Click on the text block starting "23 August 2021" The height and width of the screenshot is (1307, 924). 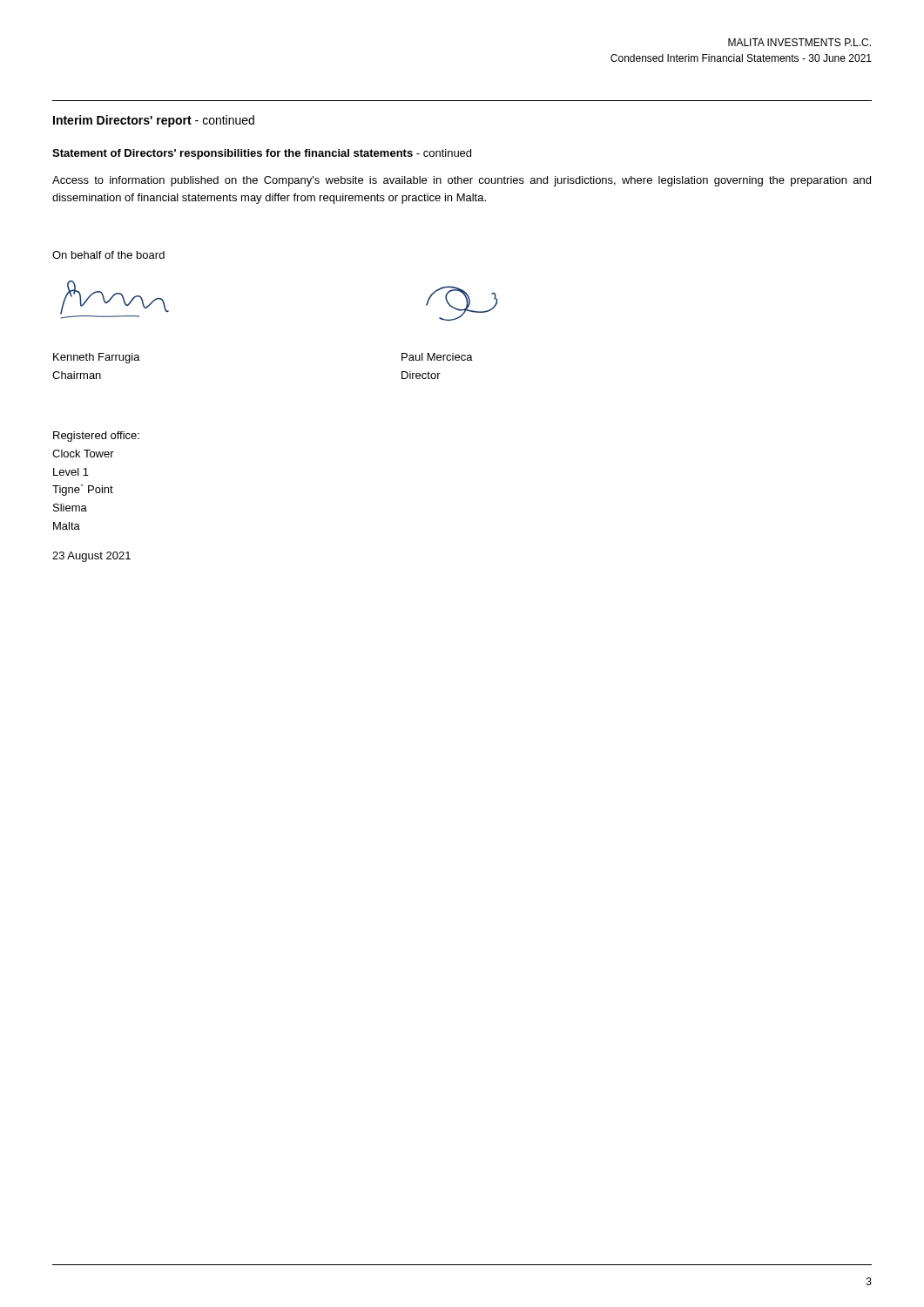coord(92,555)
